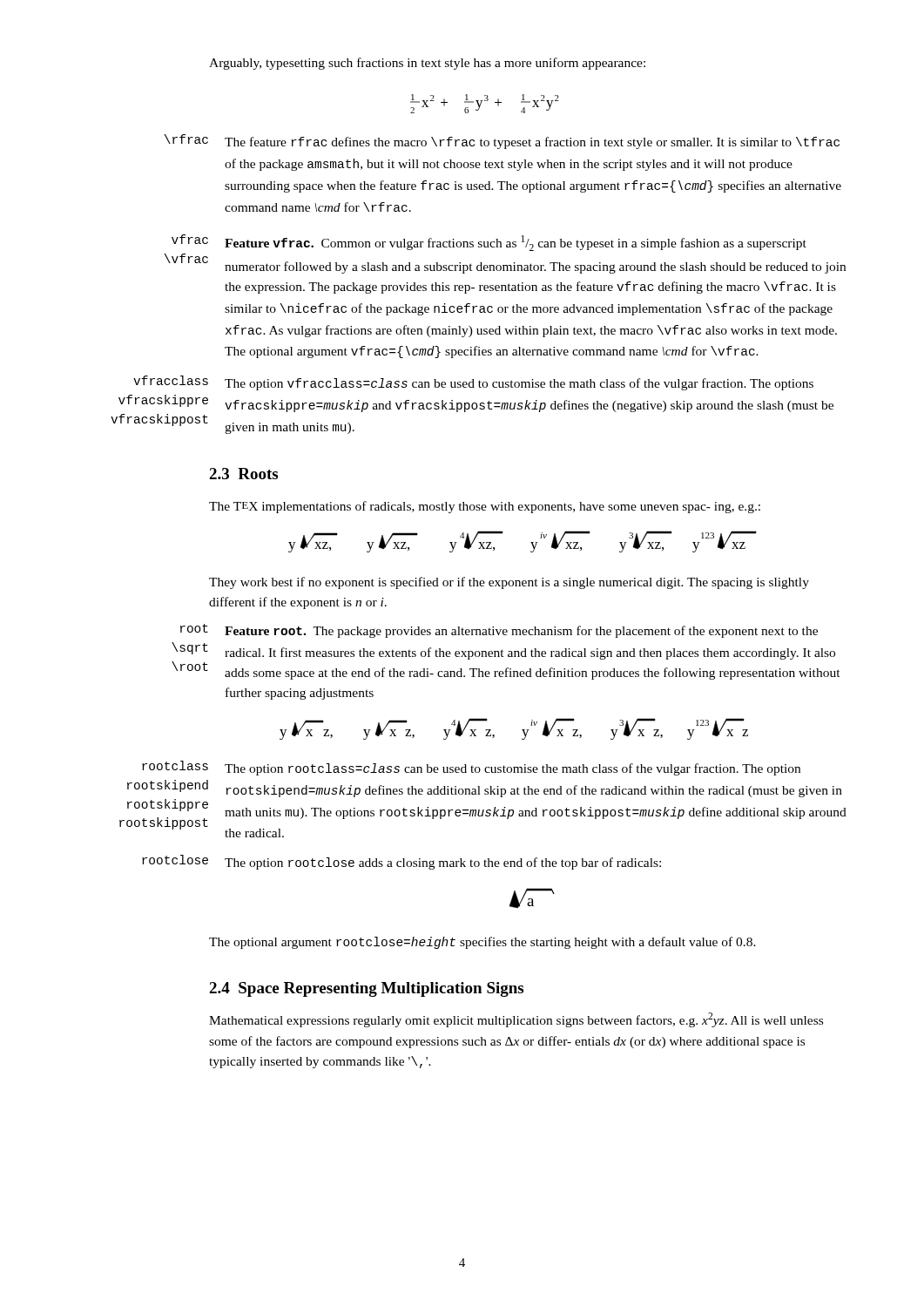The image size is (924, 1307).
Task: Select the text block starting "Mathematical expressions regularly omit explicit multiplication signs between"
Action: coord(516,1040)
